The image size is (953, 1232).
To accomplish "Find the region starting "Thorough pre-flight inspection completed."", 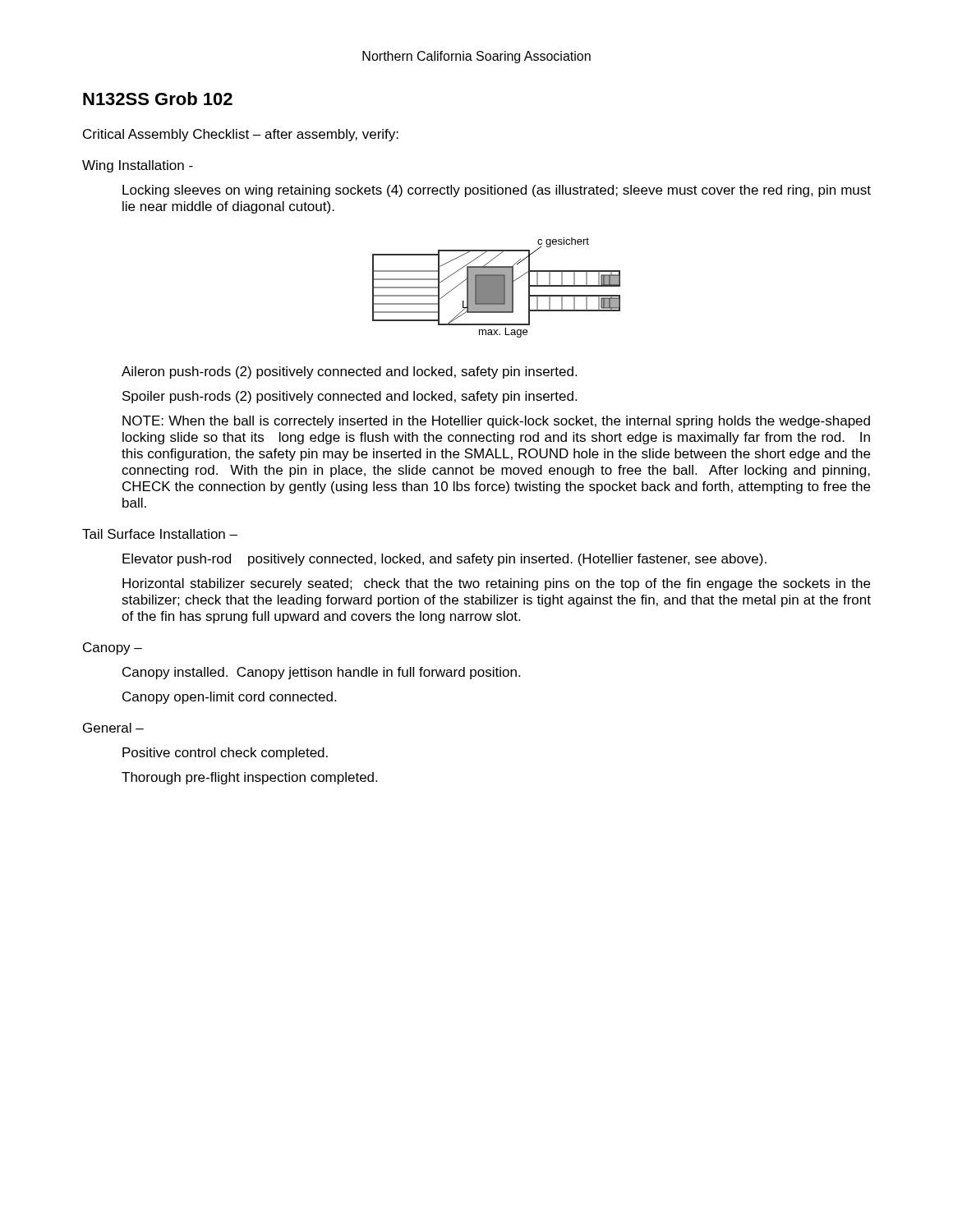I will tap(249, 778).
